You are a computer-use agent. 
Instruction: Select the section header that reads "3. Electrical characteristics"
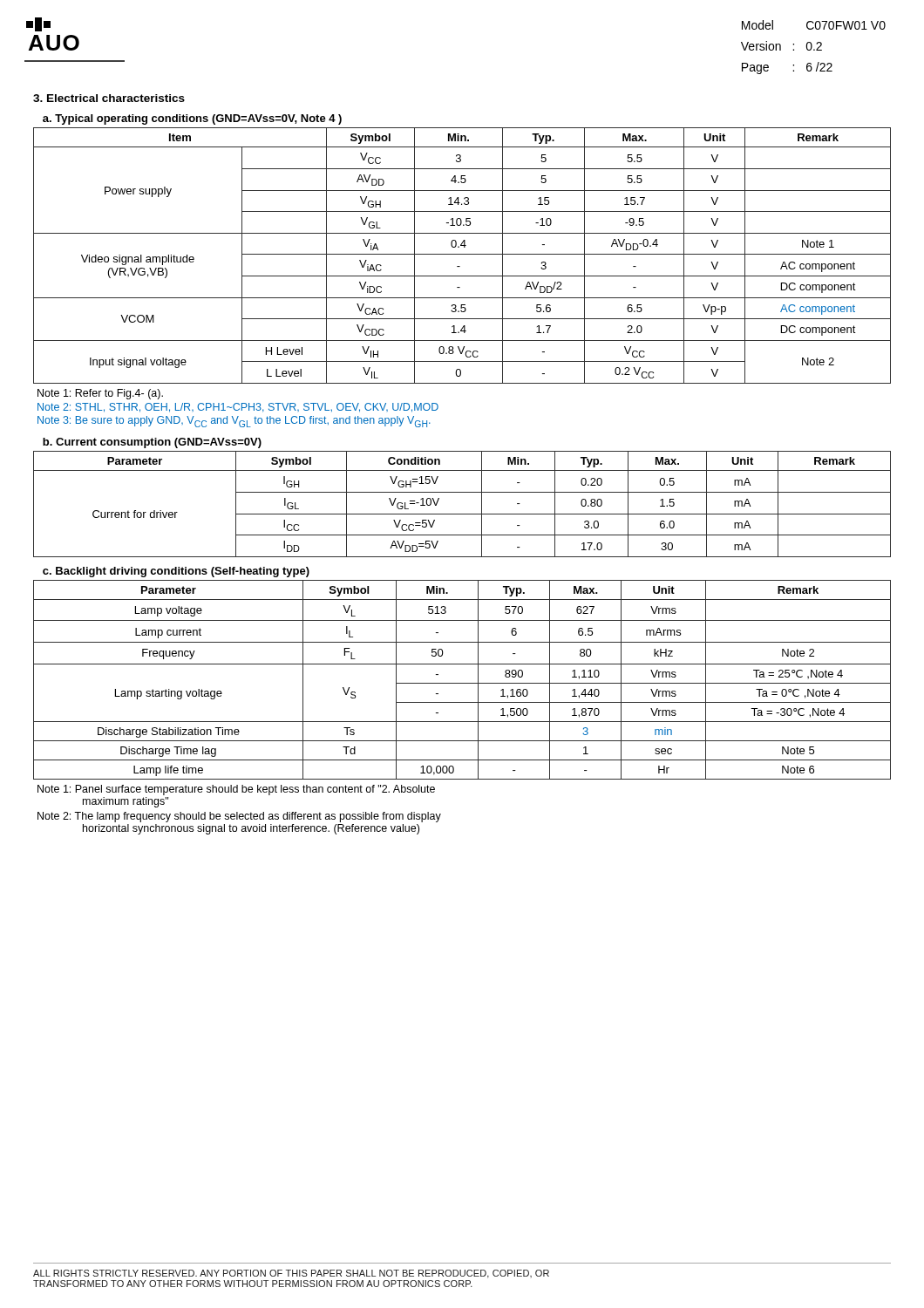[109, 98]
